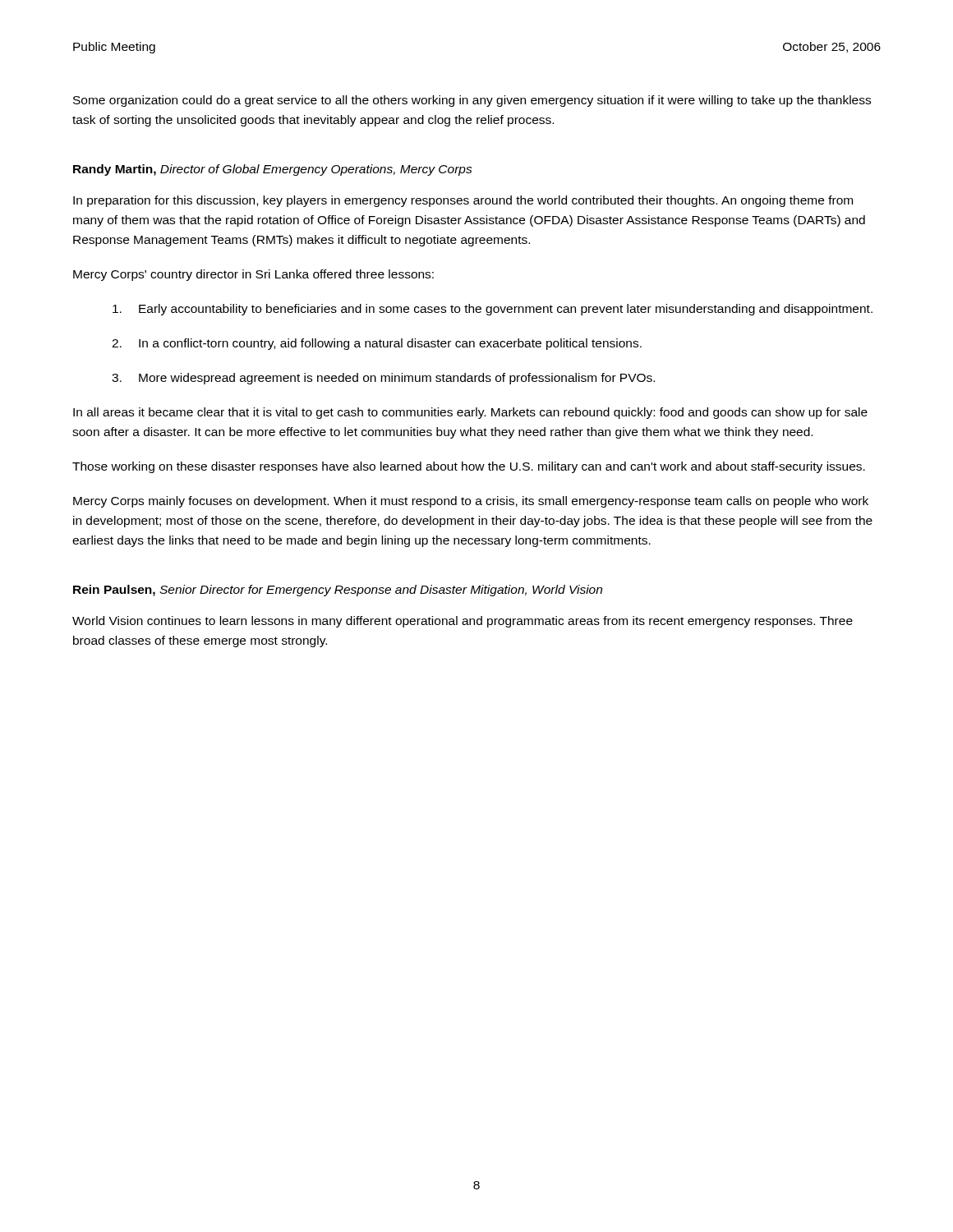This screenshot has width=953, height=1232.
Task: Navigate to the text block starting "2. In a conflict-torn country,"
Action: (x=496, y=343)
